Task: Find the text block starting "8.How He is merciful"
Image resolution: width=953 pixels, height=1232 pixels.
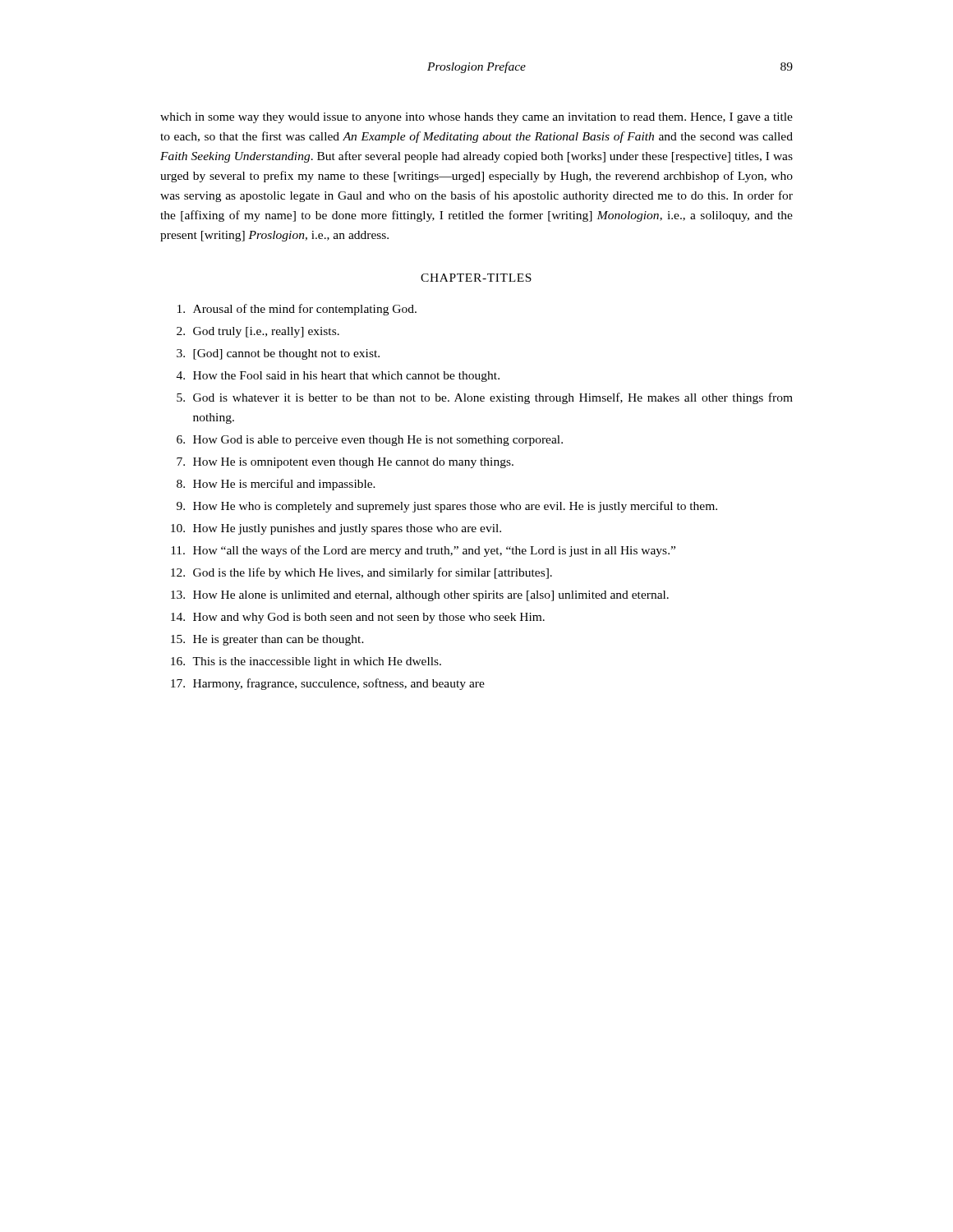Action: click(276, 485)
